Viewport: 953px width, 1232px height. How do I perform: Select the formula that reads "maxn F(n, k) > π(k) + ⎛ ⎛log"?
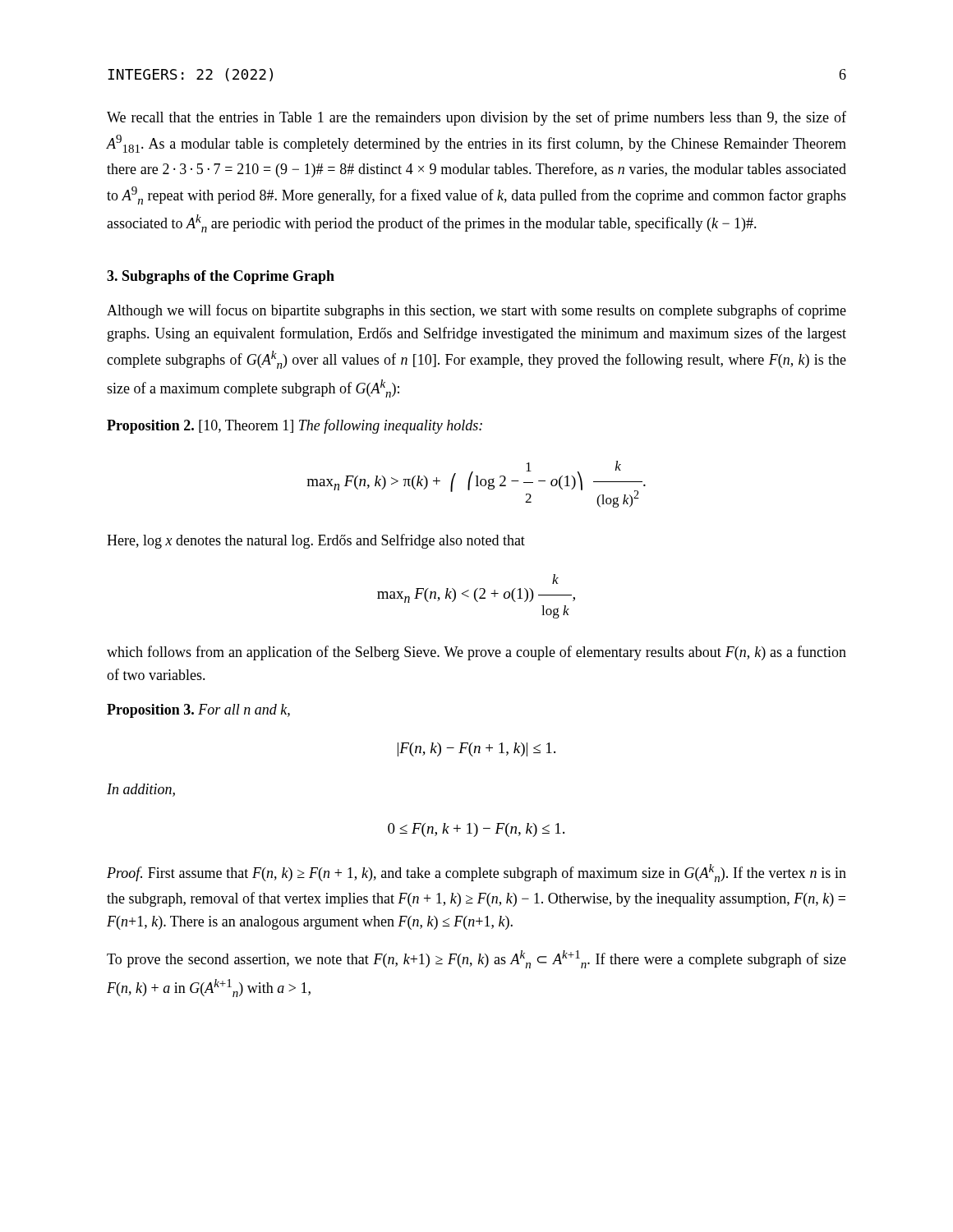pyautogui.click(x=476, y=483)
